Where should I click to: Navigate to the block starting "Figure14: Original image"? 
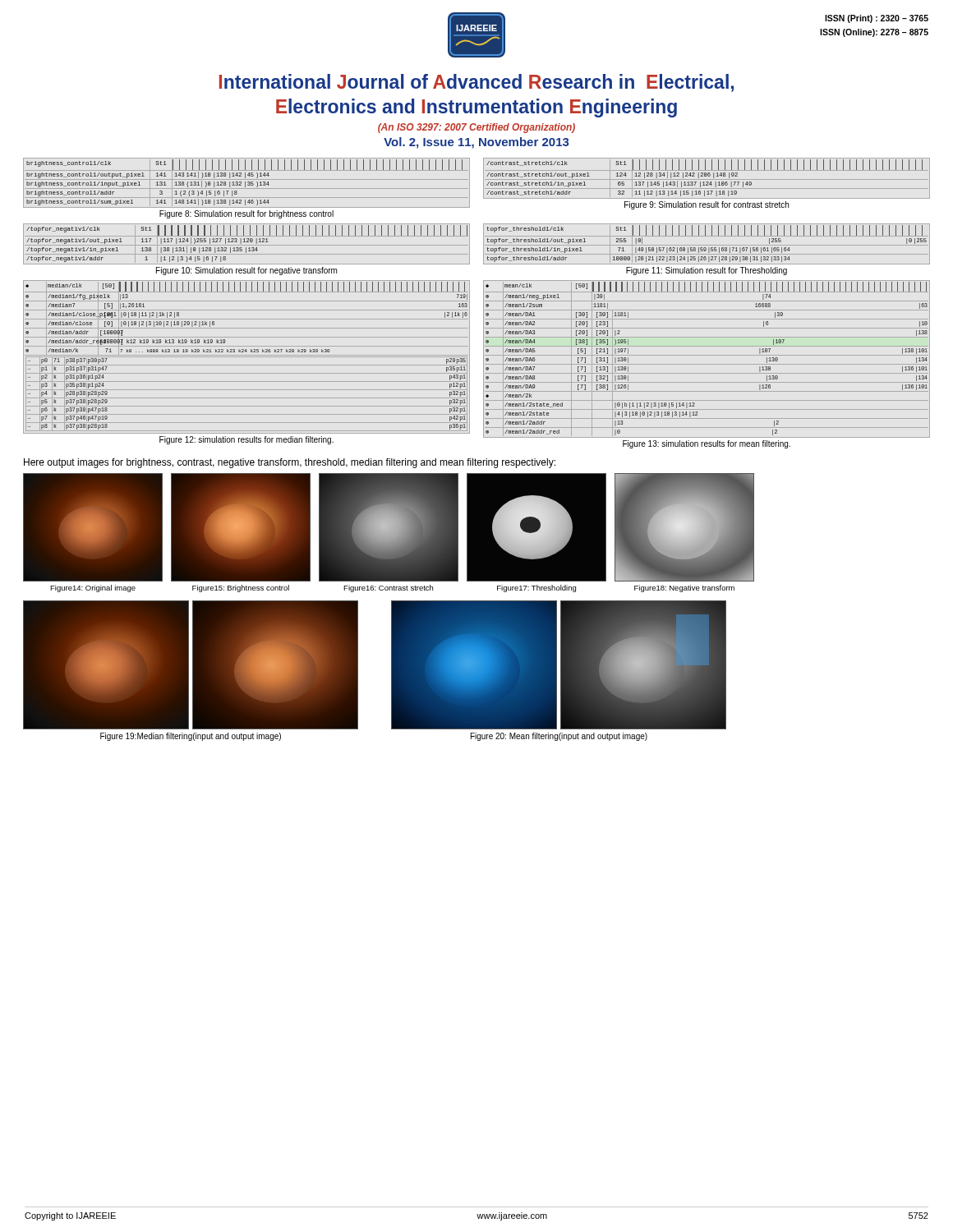[x=93, y=588]
